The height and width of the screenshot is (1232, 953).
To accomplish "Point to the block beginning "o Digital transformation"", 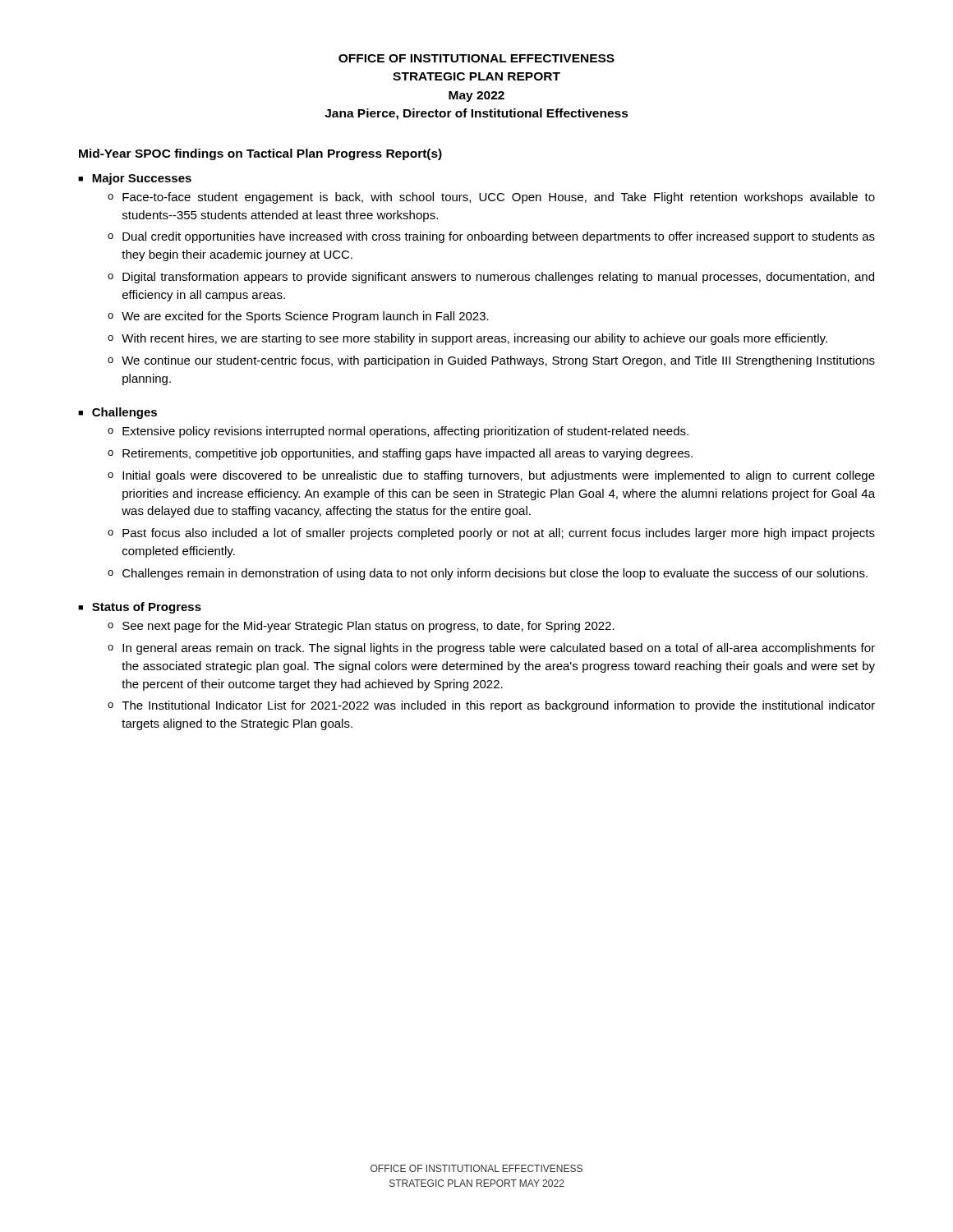I will click(x=491, y=285).
